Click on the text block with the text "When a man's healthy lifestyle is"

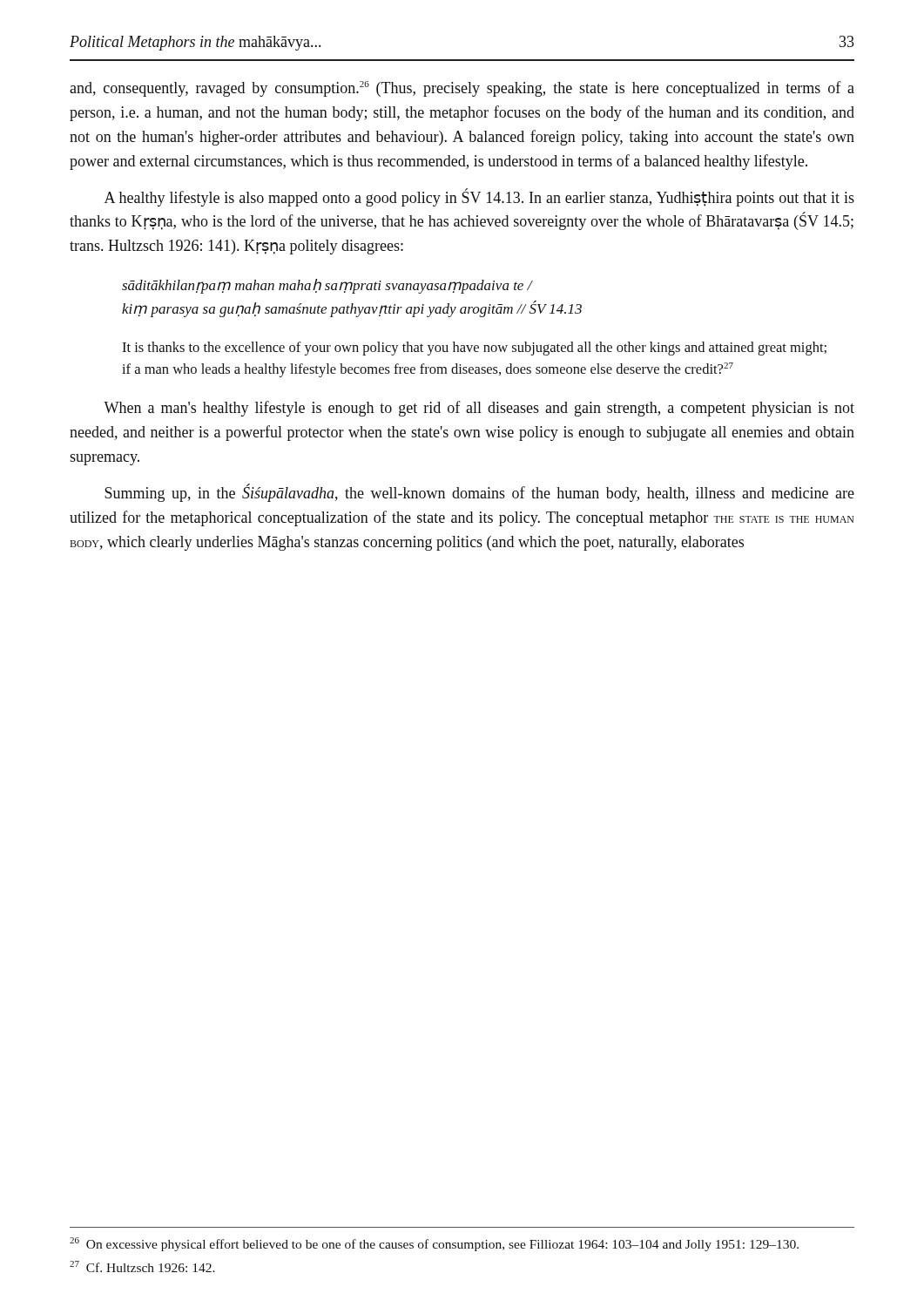(462, 433)
